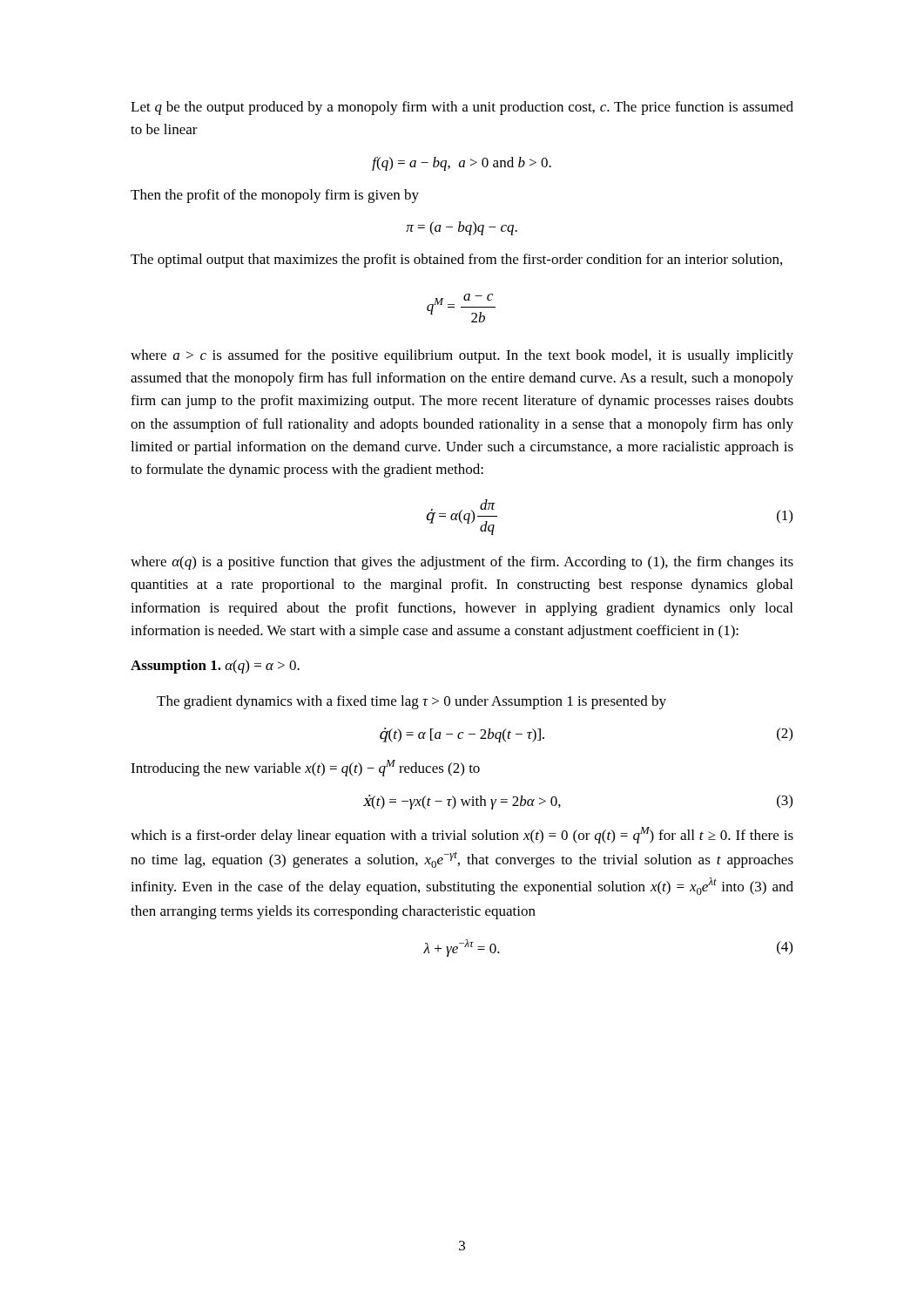
Task: Select the formula containing "f(q) = a − bq, a >"
Action: tap(462, 162)
